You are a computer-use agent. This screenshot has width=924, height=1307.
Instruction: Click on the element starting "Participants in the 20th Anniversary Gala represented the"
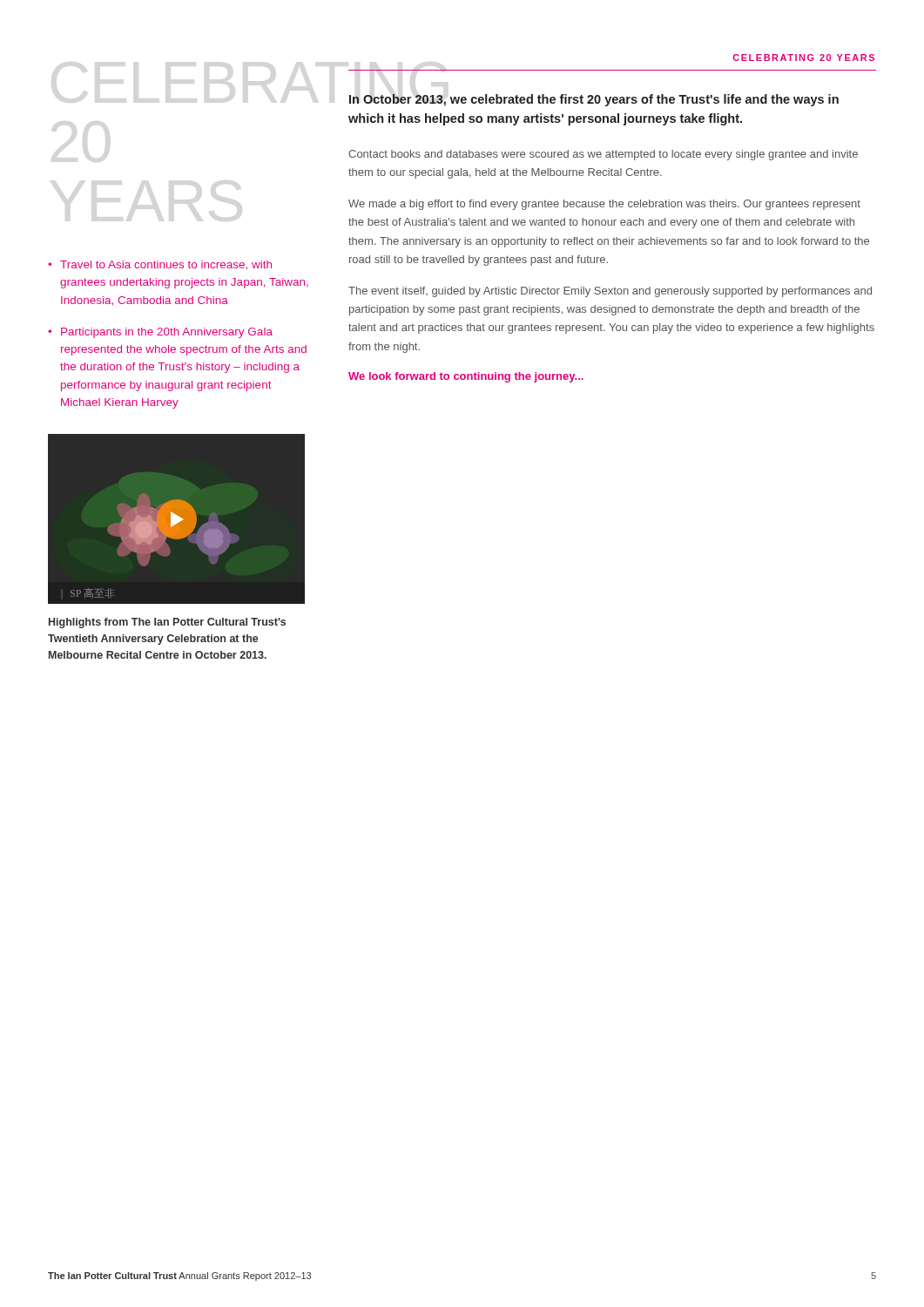coord(184,367)
